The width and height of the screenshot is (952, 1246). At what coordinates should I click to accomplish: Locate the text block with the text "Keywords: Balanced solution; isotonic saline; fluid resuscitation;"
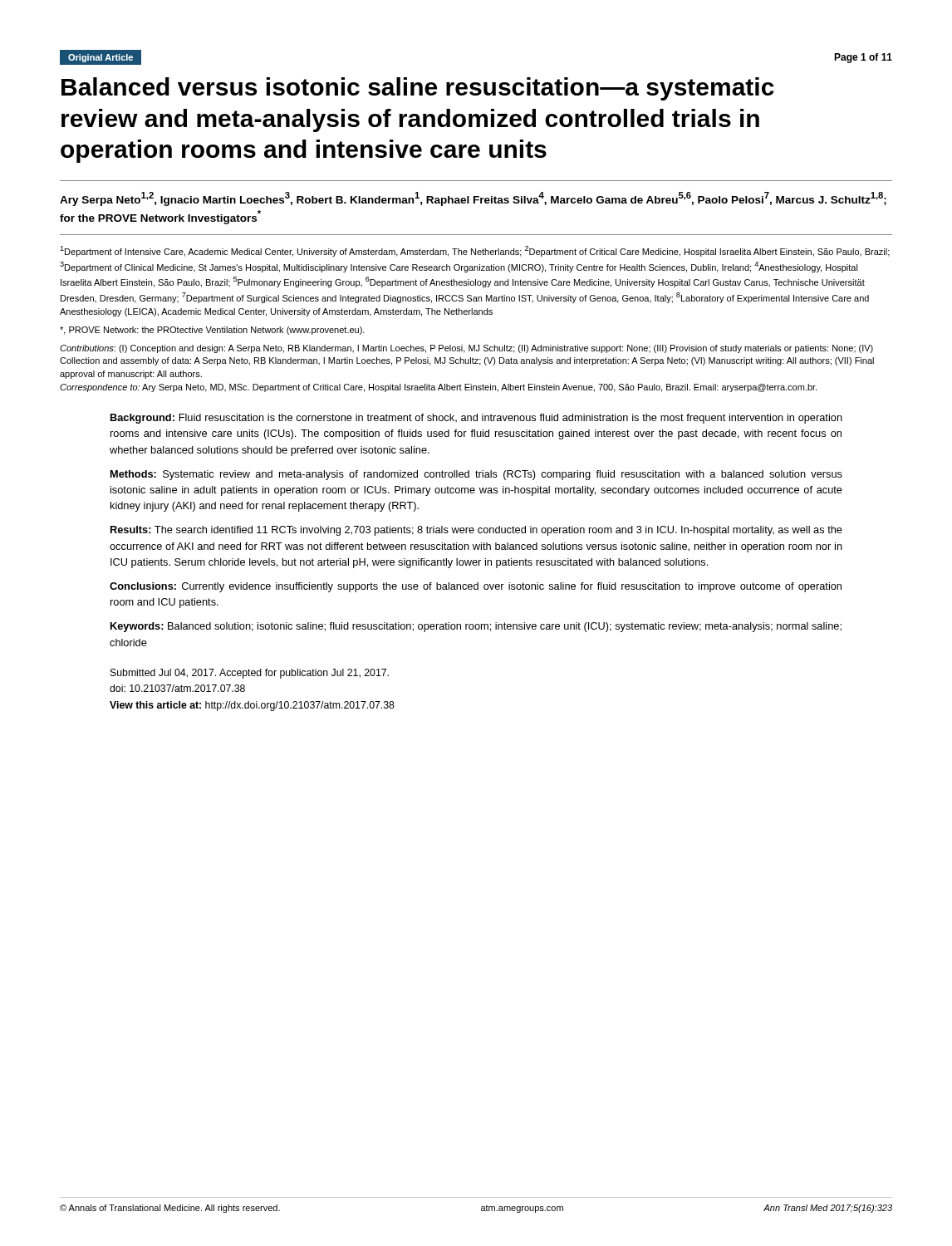476,634
